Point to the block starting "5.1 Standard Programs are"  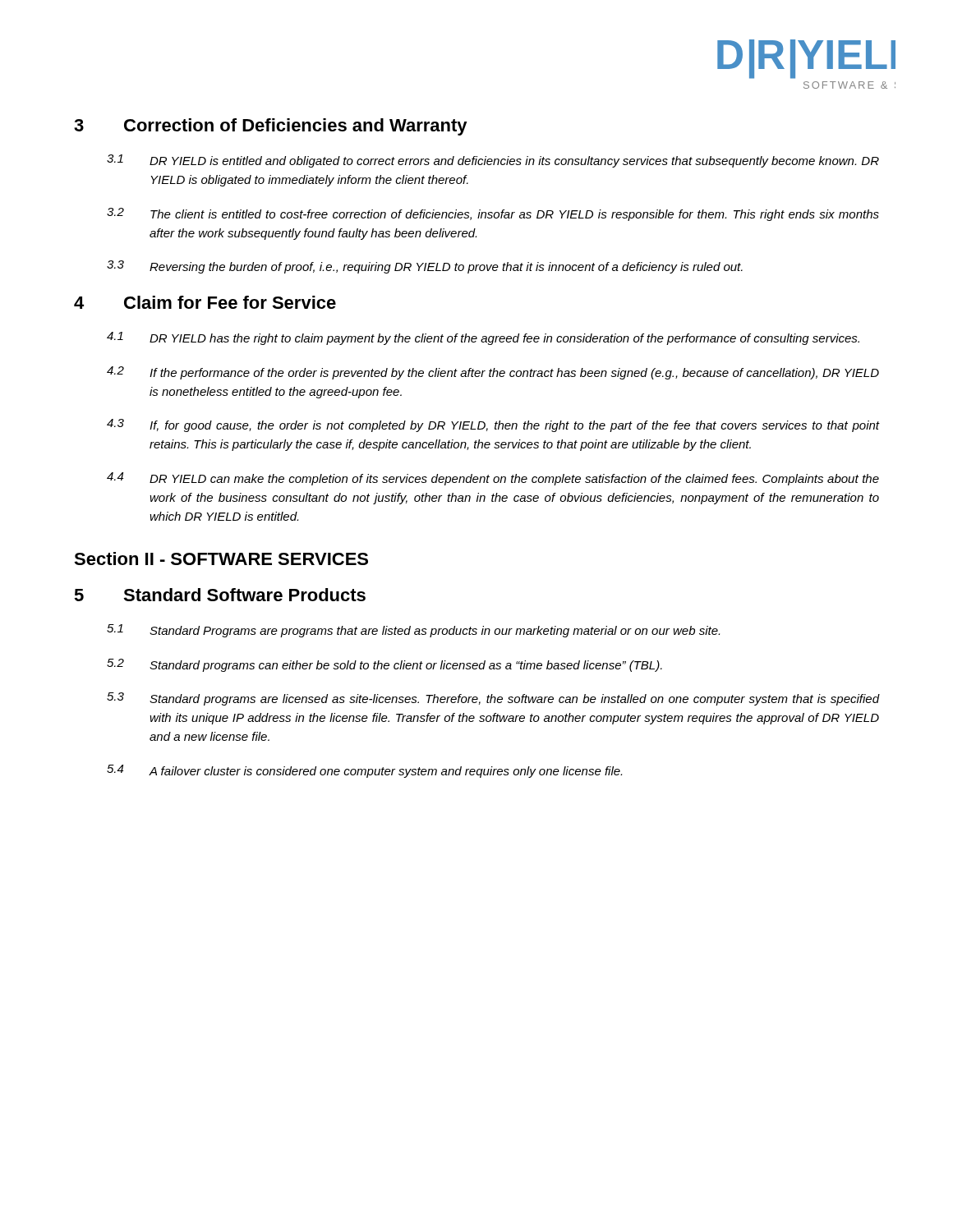[x=414, y=631]
